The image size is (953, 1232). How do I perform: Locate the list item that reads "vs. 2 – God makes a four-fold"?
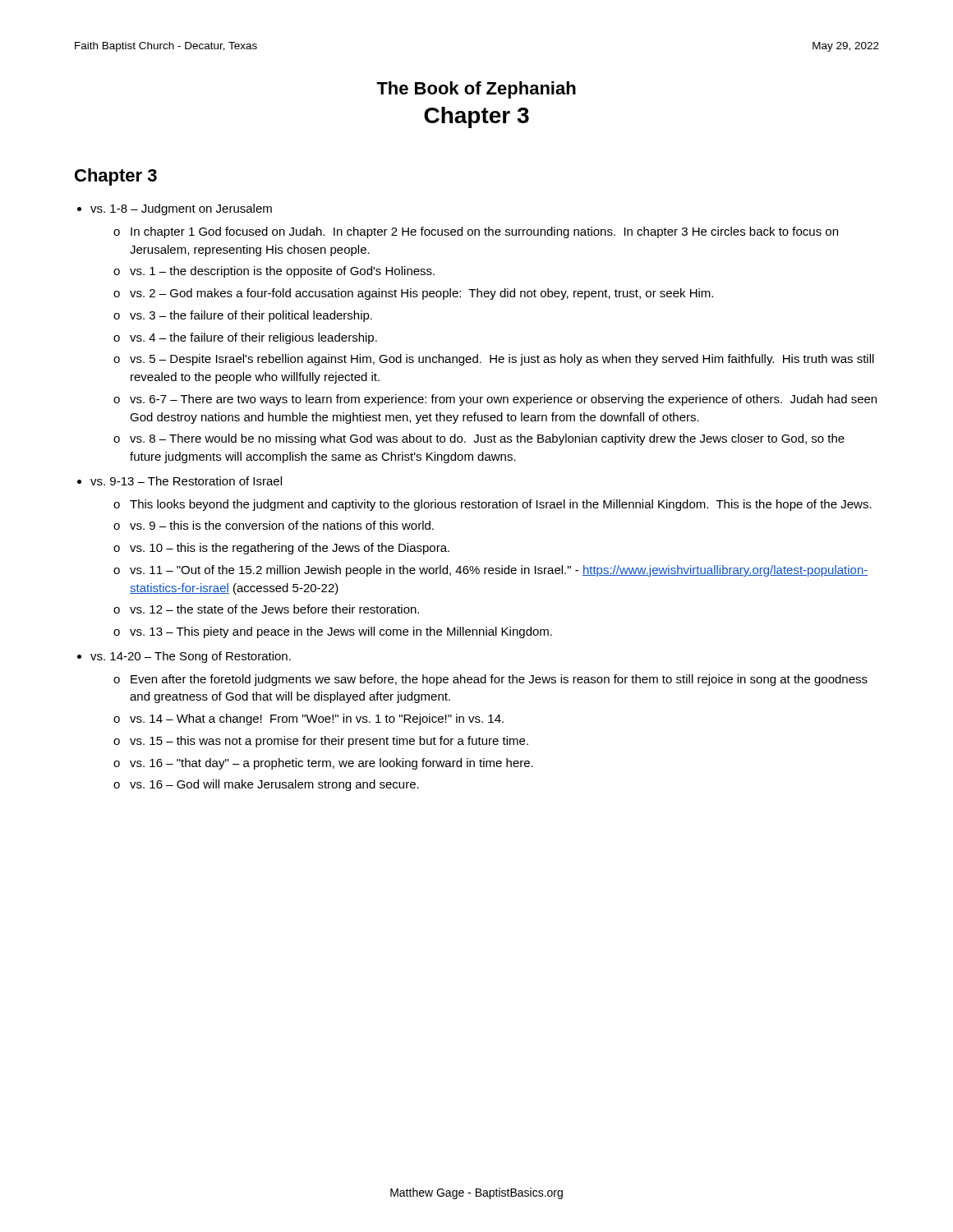click(422, 293)
